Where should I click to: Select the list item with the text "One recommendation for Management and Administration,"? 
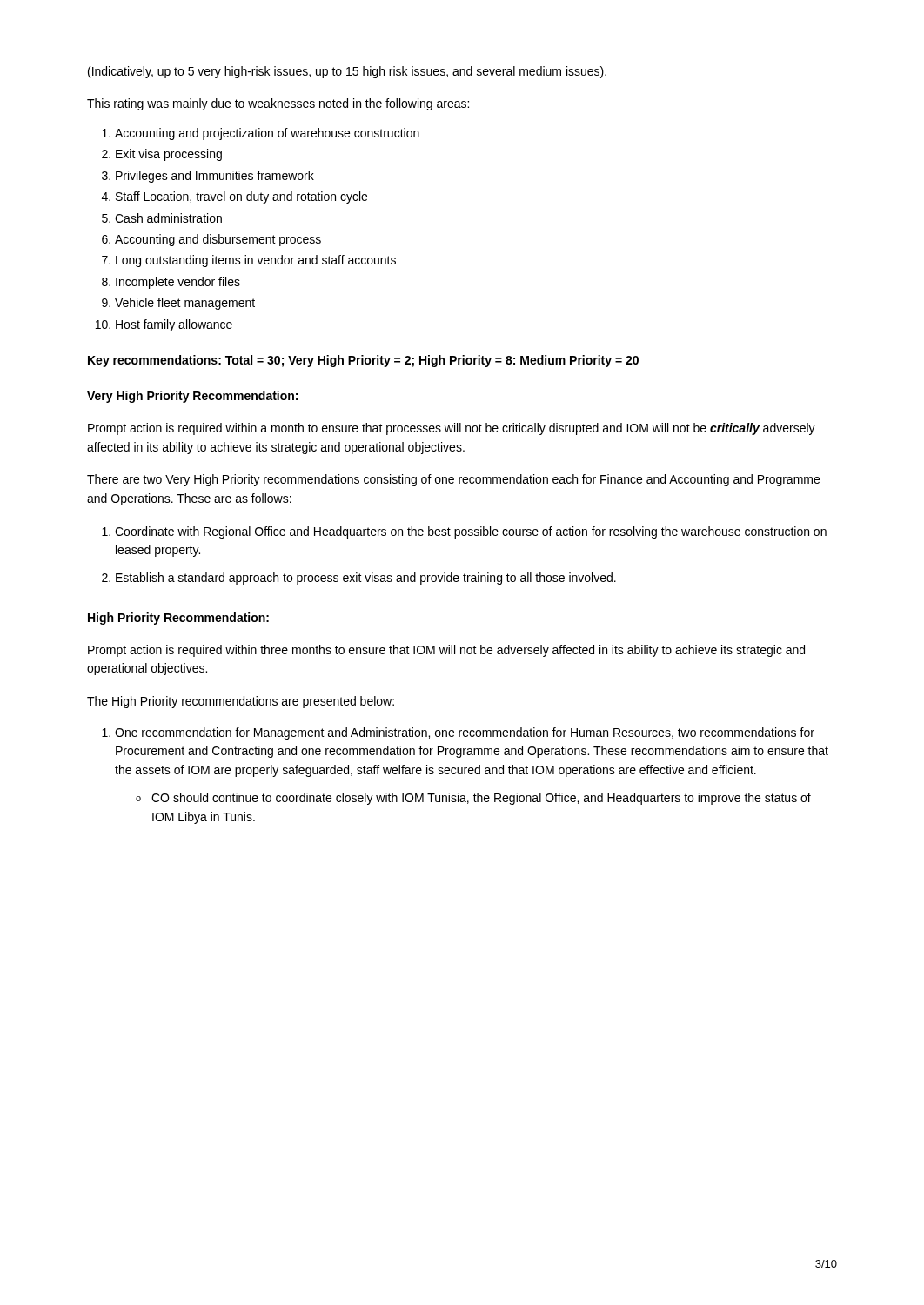[476, 775]
